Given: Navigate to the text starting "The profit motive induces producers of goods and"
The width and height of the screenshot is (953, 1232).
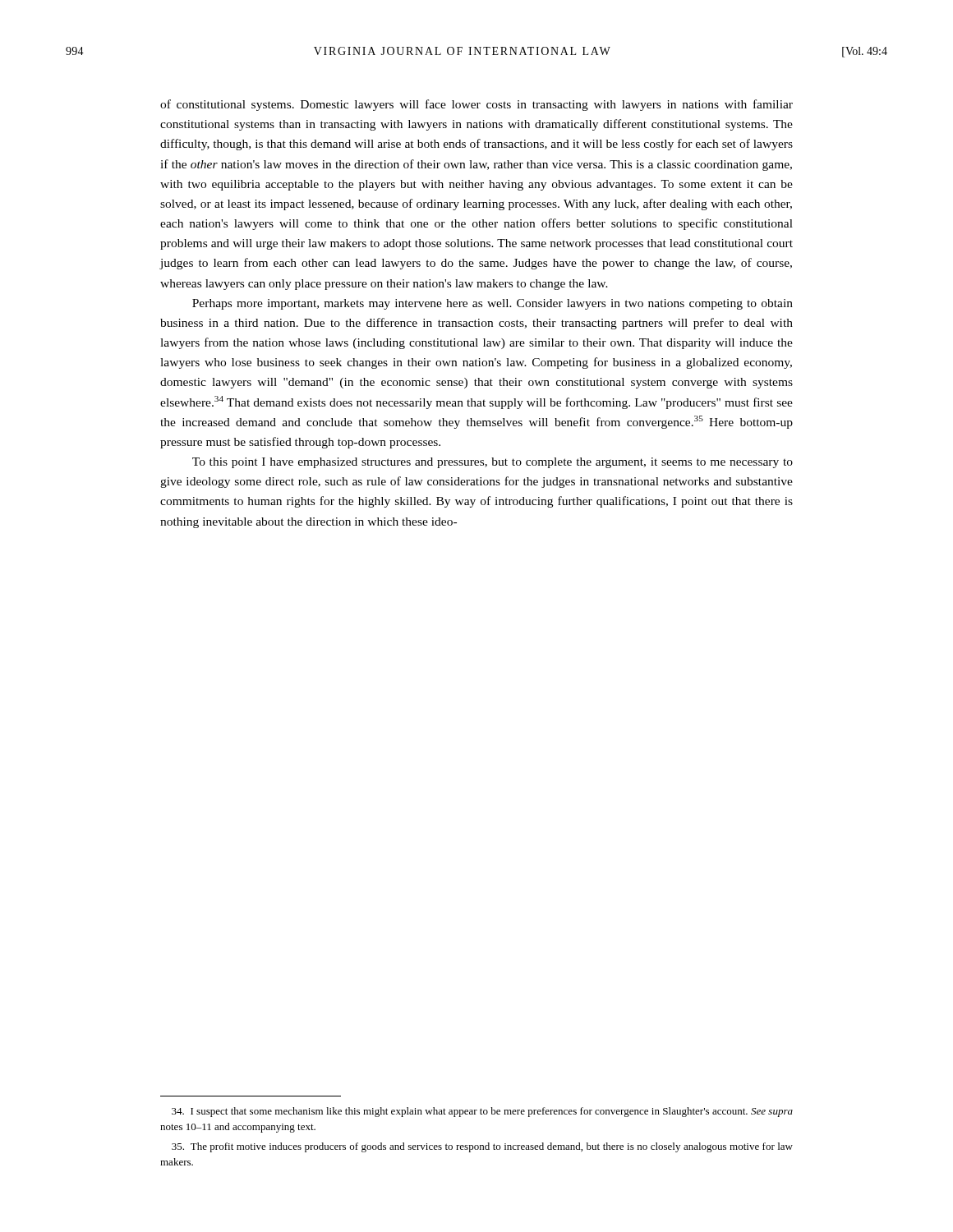Looking at the screenshot, I should [x=476, y=1154].
